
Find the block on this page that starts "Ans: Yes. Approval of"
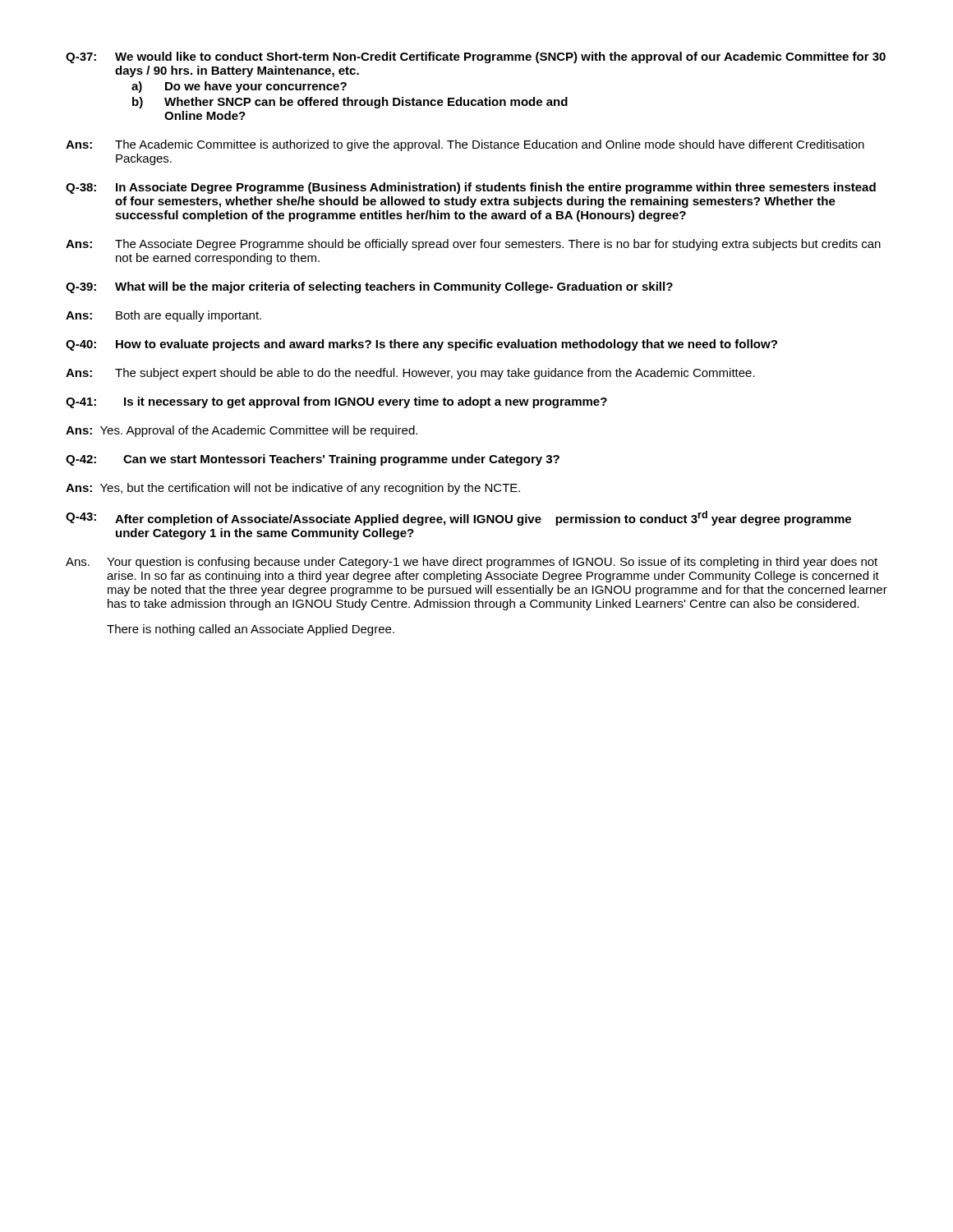click(242, 430)
